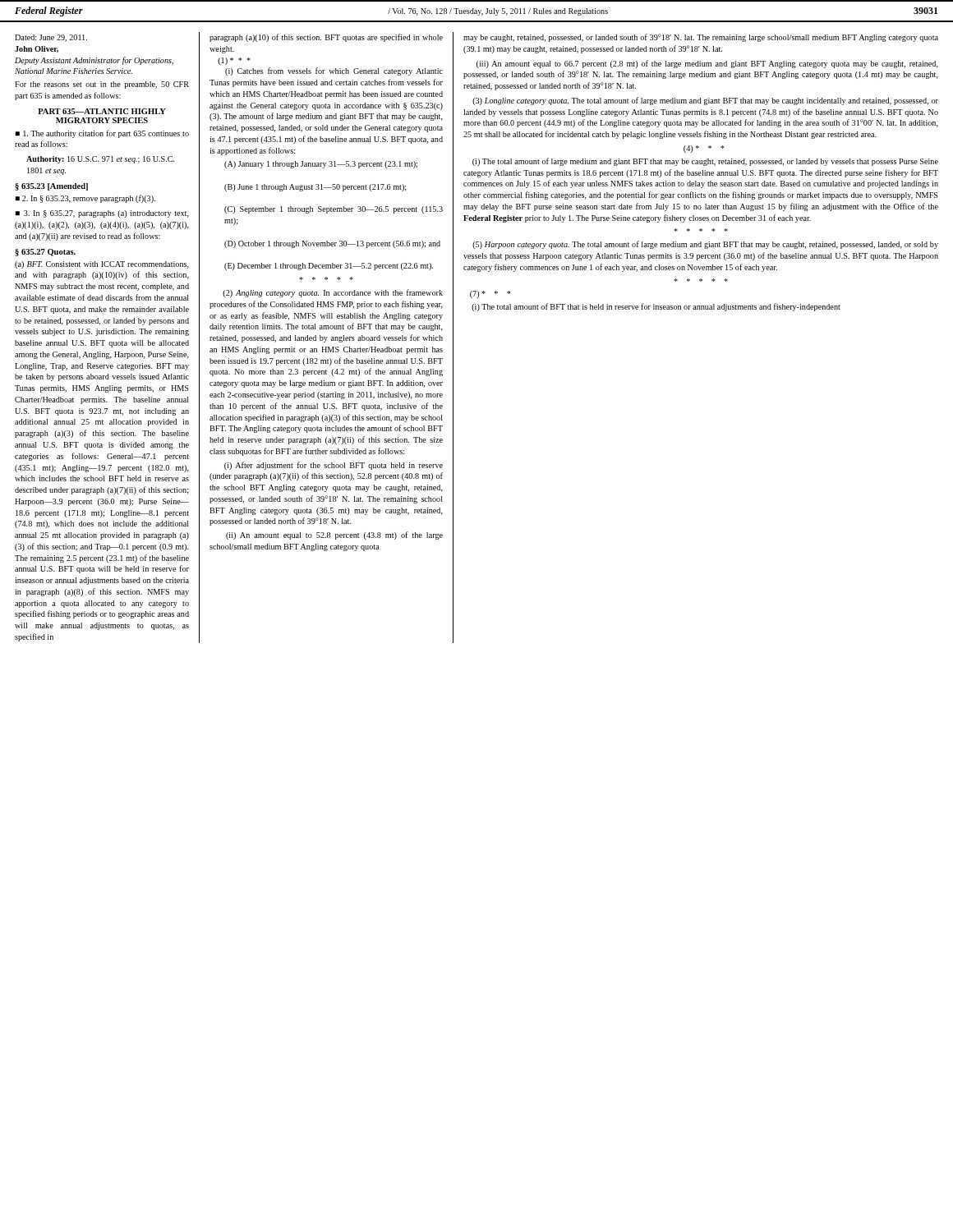Point to the passage starting "■ 3. In § 635.27, paragraphs (a) introductory"
953x1232 pixels.
coord(102,225)
